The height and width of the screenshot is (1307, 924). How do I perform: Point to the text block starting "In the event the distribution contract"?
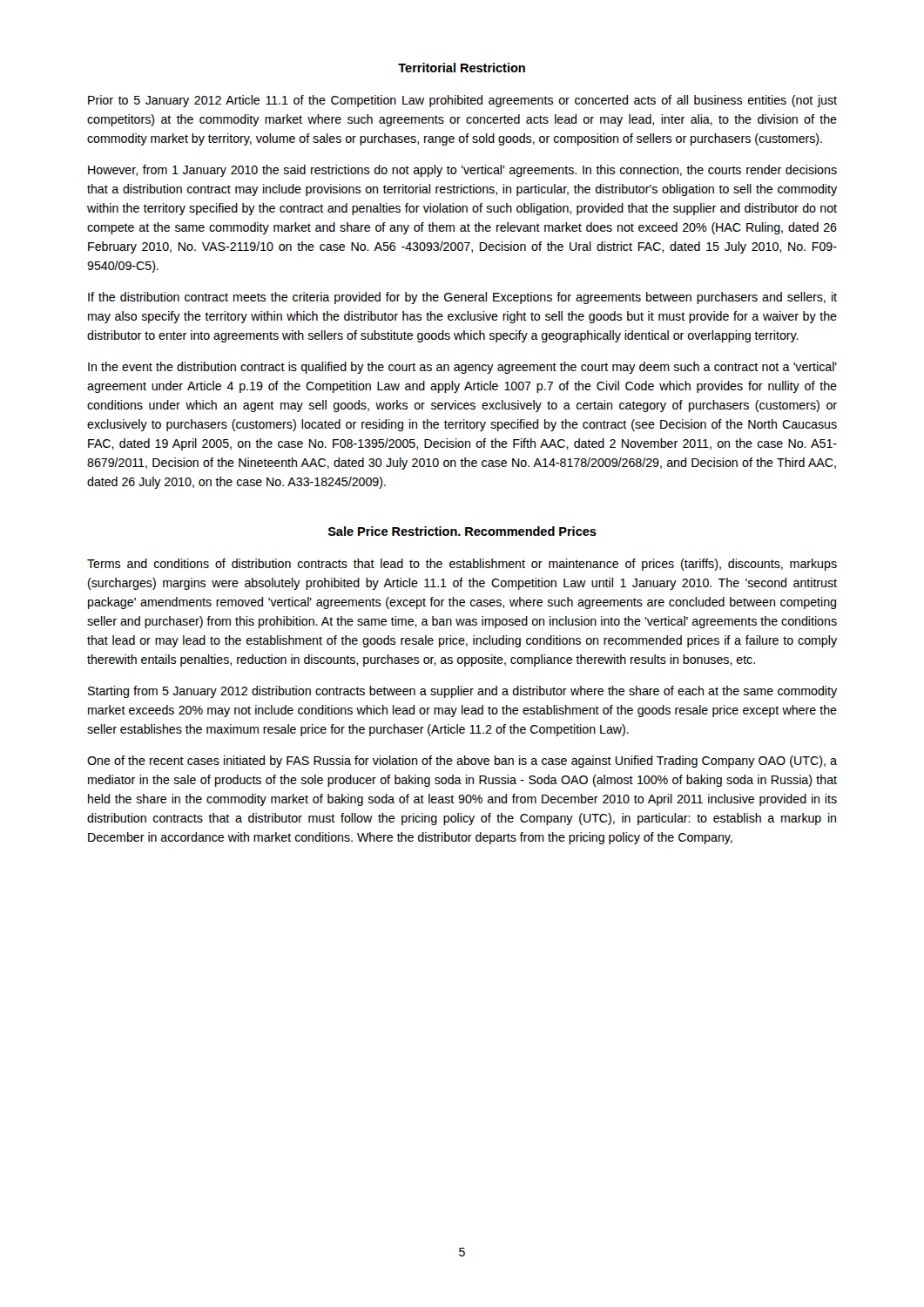pyautogui.click(x=462, y=424)
